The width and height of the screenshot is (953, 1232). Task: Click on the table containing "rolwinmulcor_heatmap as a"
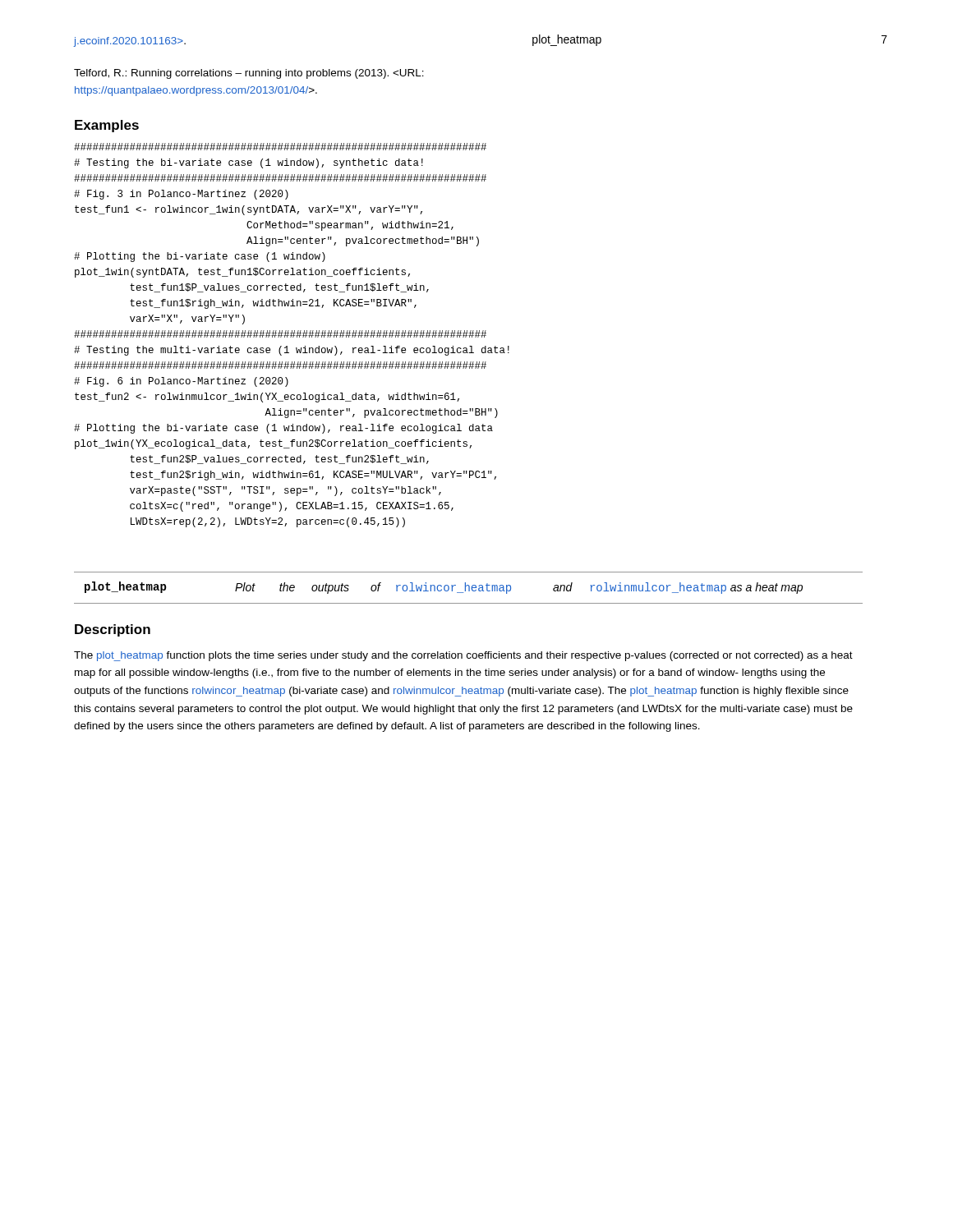[468, 587]
